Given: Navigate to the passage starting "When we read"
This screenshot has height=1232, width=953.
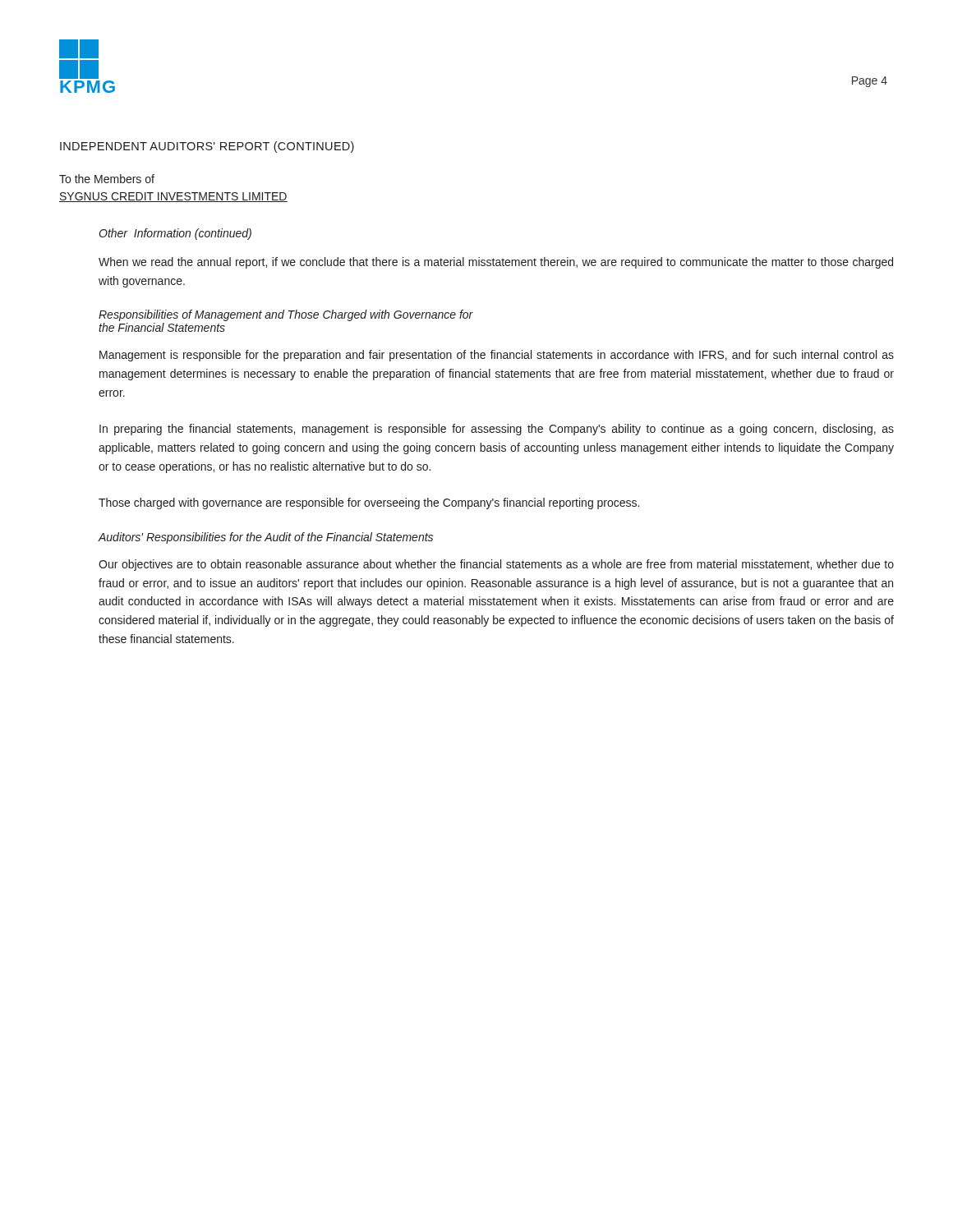Looking at the screenshot, I should (496, 271).
